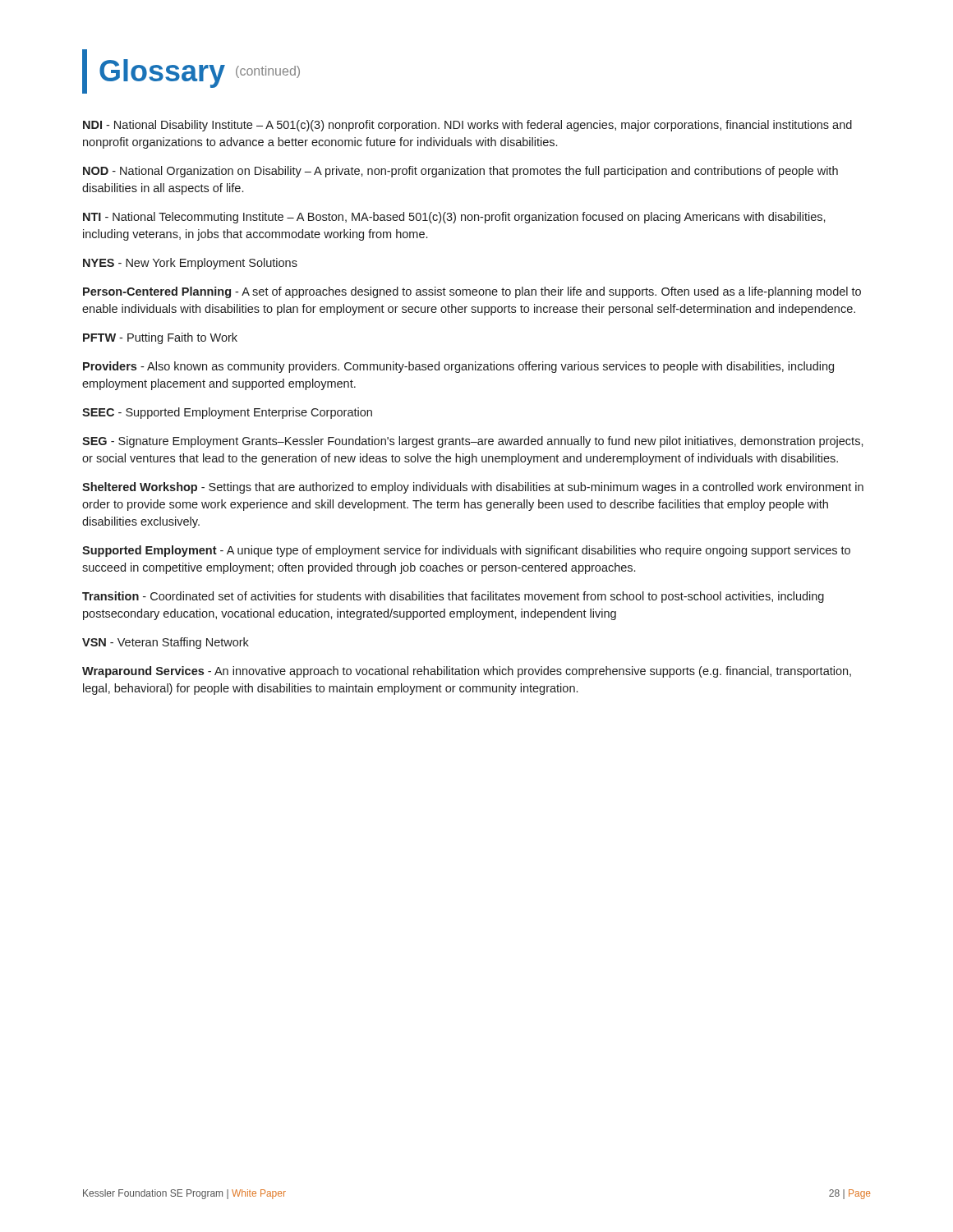Locate the text block containing "Sheltered Workshop - Settings that are"
953x1232 pixels.
tap(473, 505)
